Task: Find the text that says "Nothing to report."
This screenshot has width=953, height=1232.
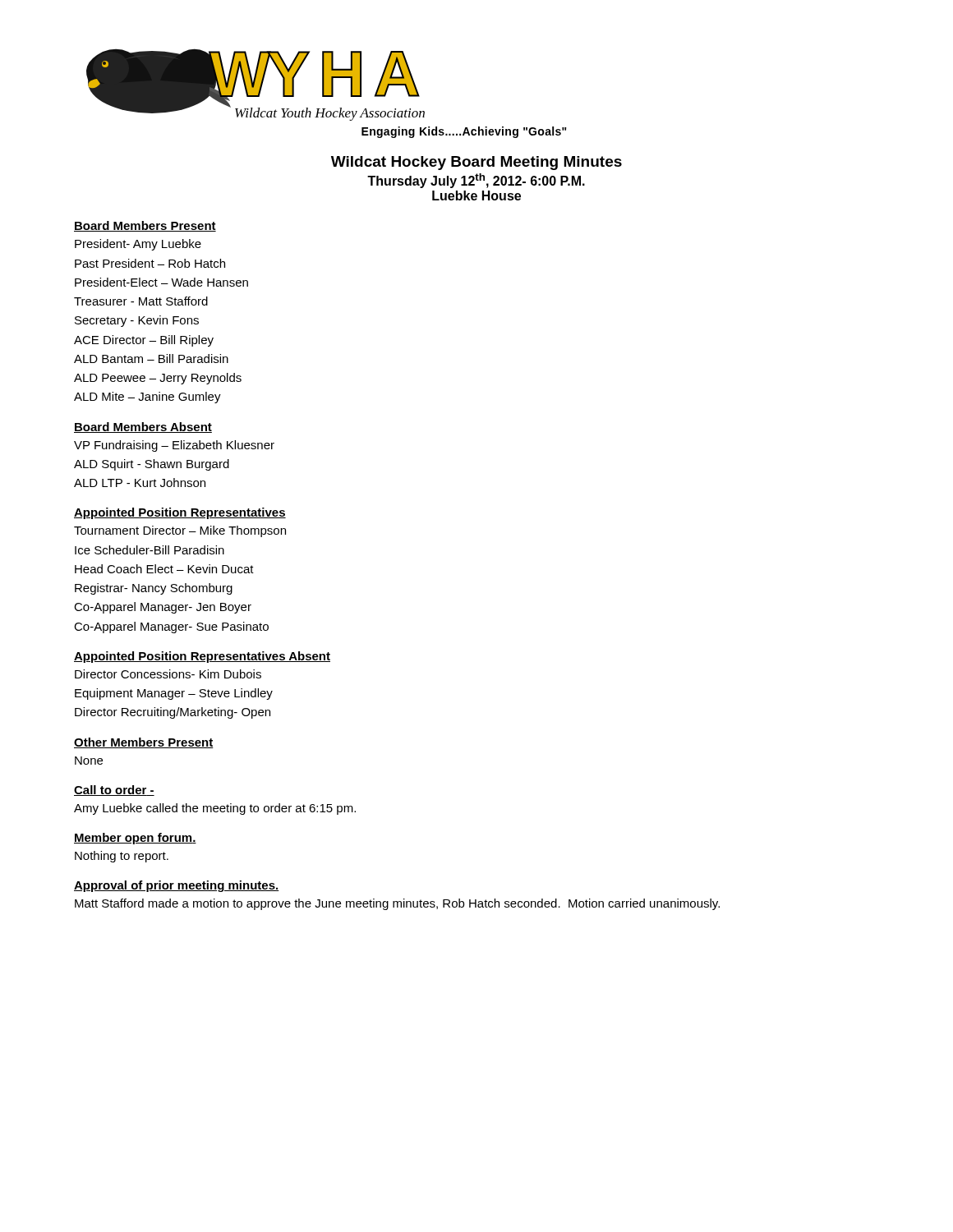Action: click(122, 856)
